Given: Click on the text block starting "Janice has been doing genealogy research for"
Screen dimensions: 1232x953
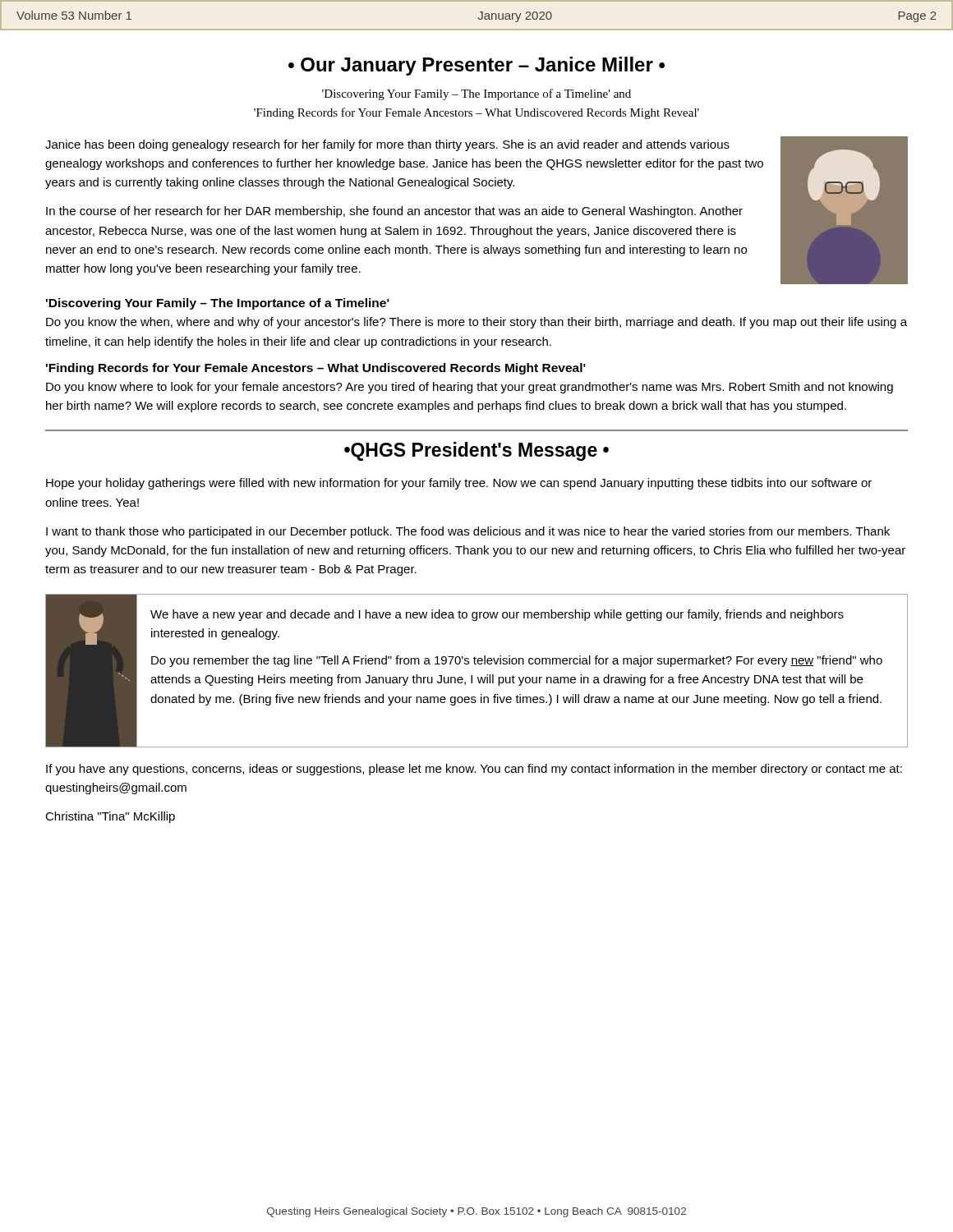Looking at the screenshot, I should 405,163.
